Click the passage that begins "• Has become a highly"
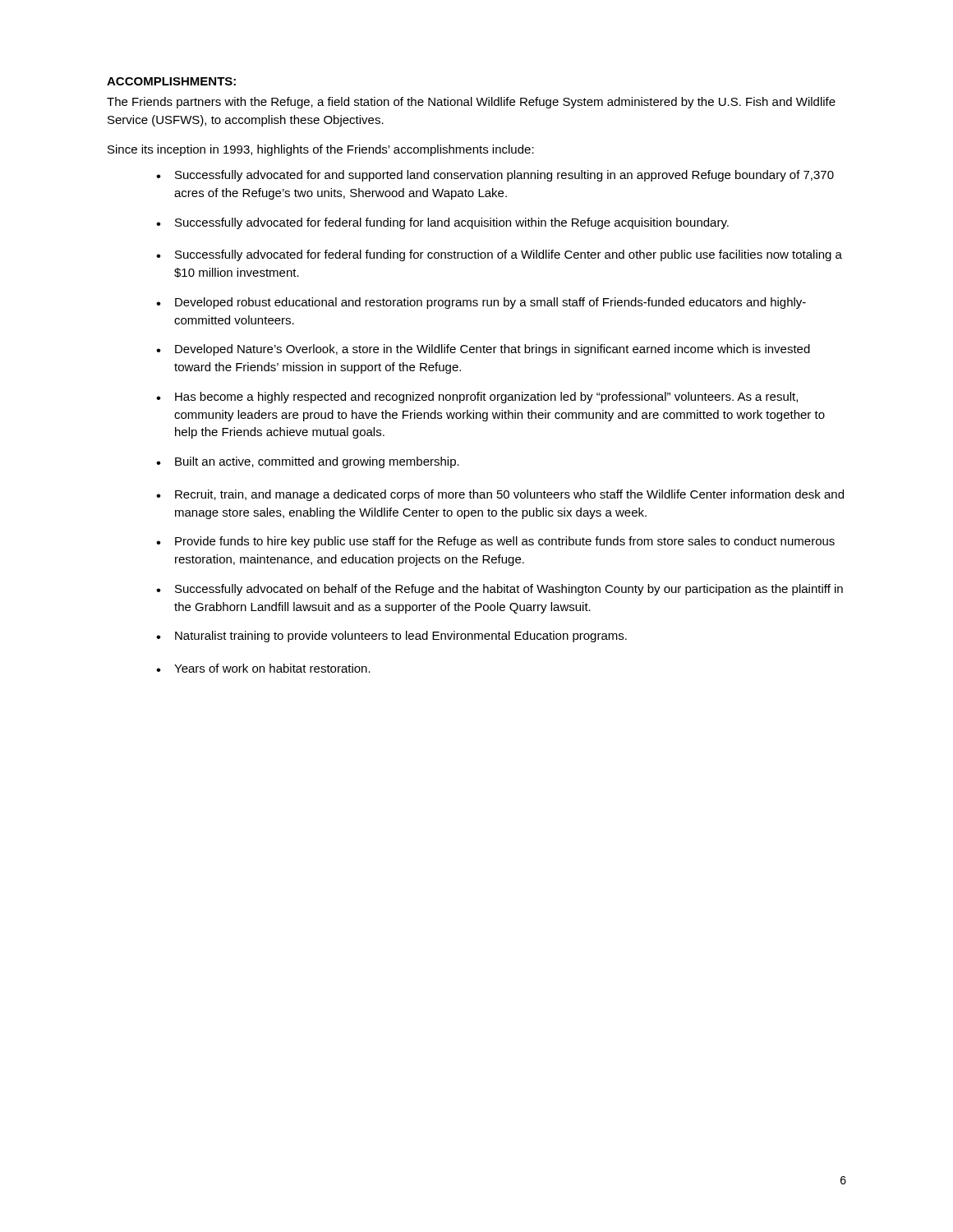Screen dimensions: 1232x953 click(x=501, y=414)
